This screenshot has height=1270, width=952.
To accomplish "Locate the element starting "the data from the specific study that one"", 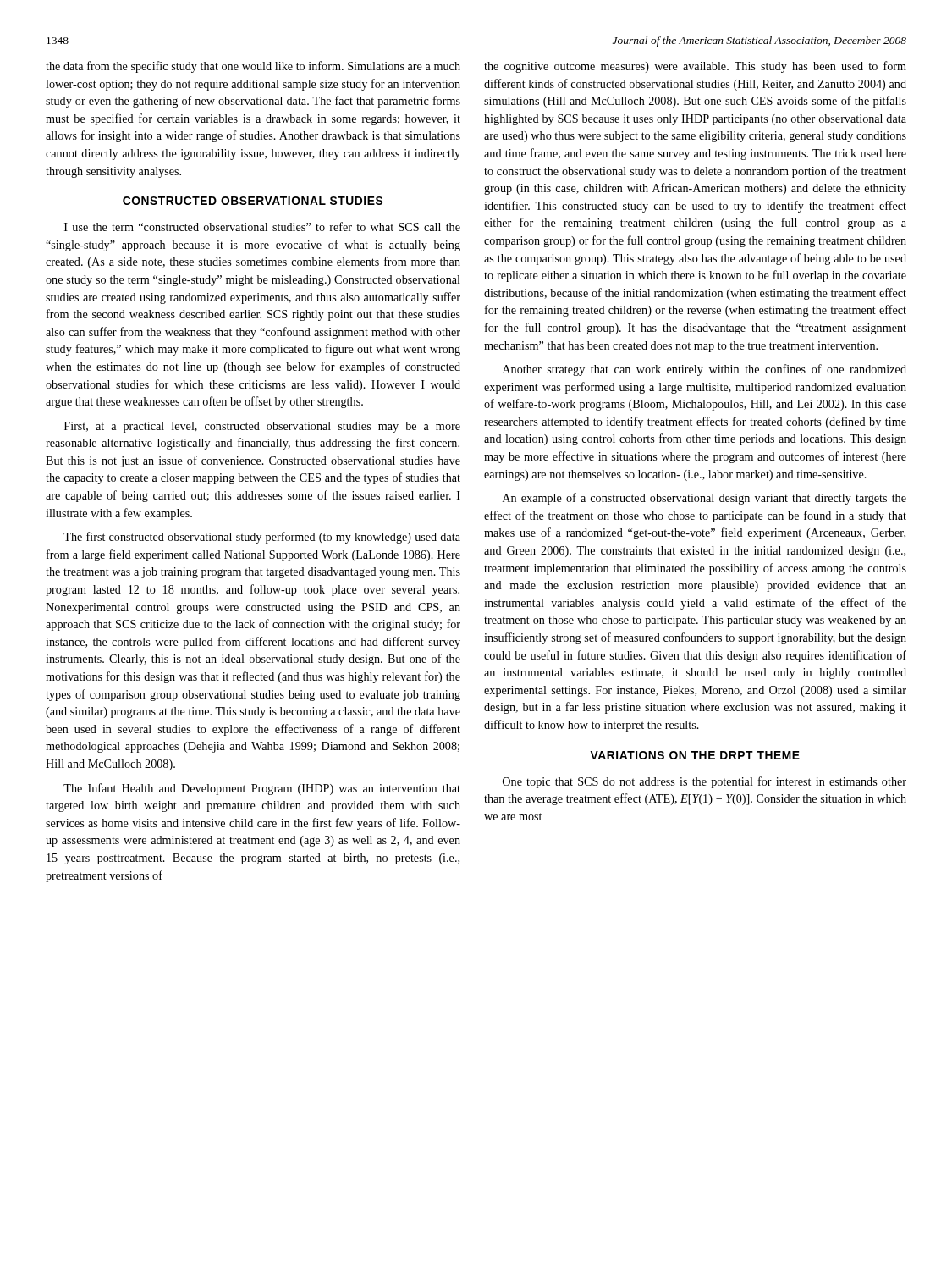I will [253, 118].
